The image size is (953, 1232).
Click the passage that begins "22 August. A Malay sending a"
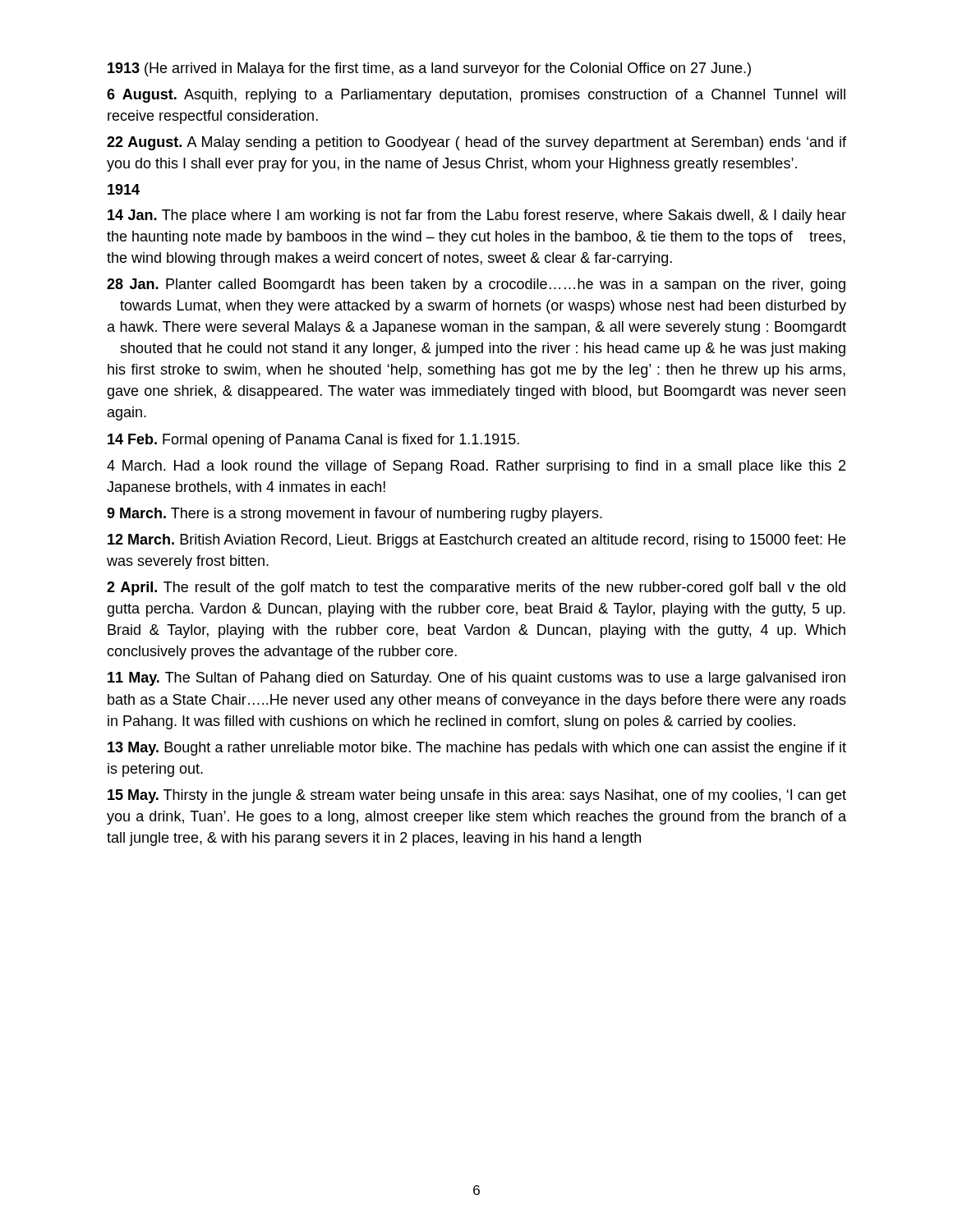(476, 153)
